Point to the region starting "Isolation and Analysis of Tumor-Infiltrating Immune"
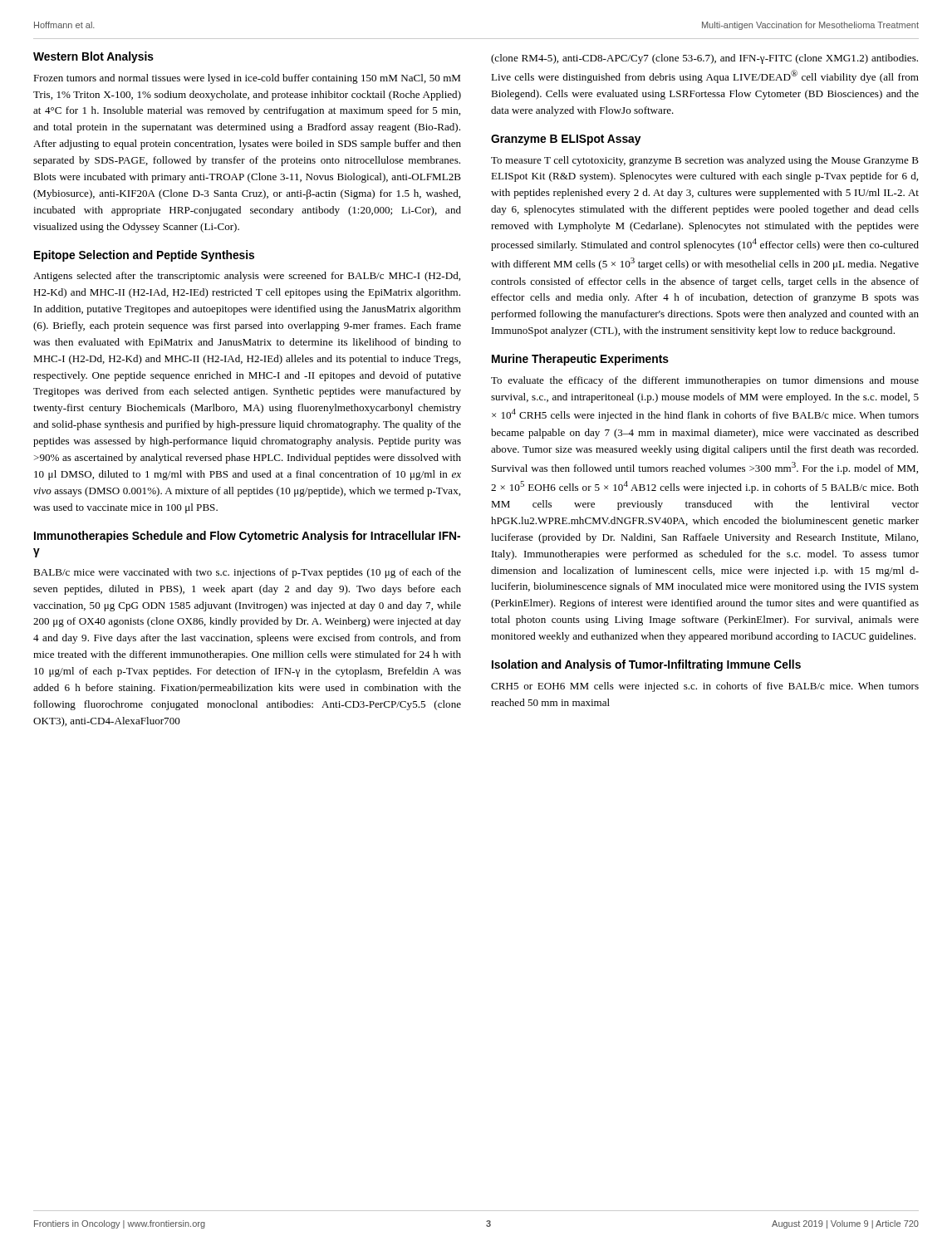 (705, 666)
